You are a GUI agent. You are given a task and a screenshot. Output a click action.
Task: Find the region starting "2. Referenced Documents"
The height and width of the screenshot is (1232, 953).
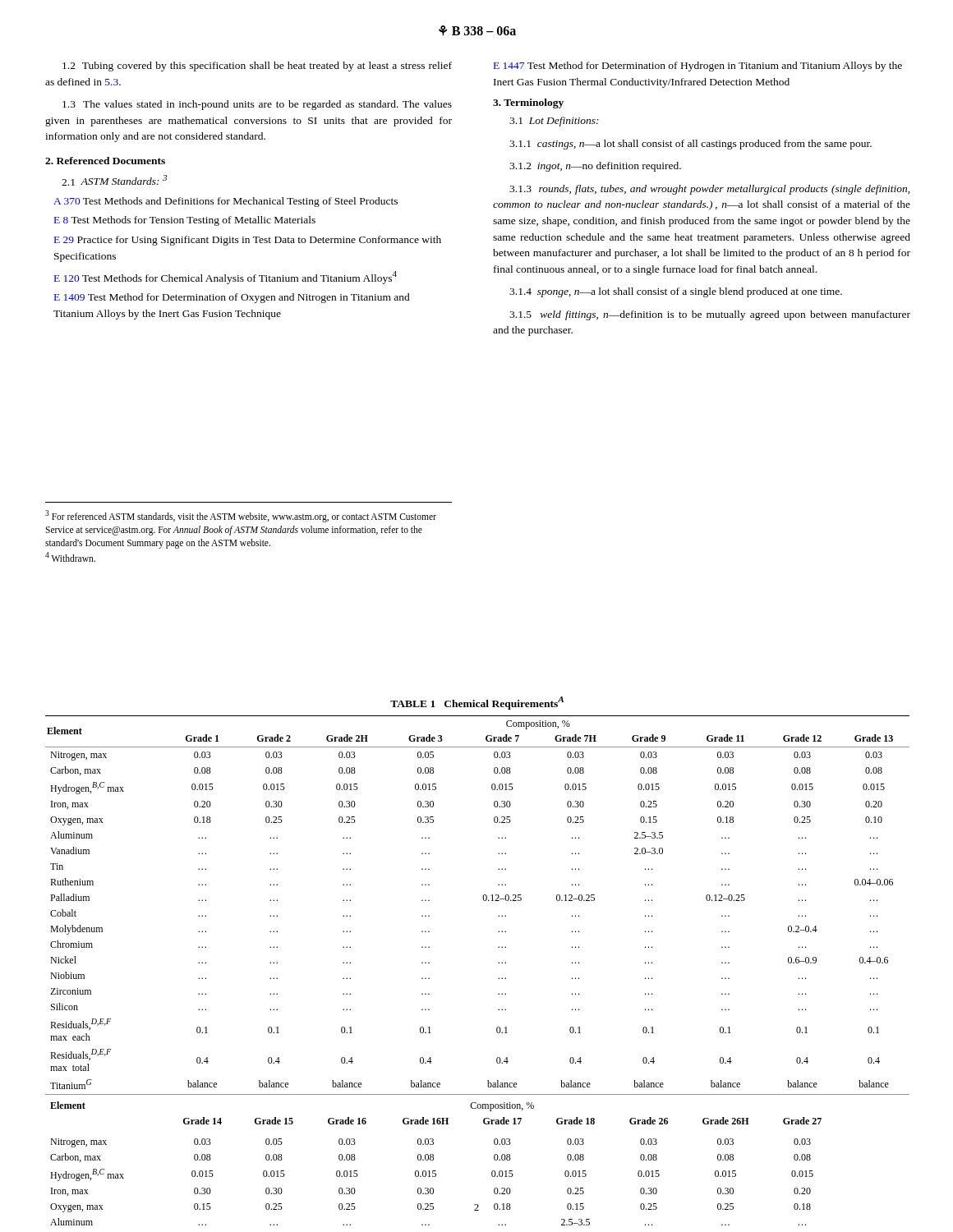click(105, 160)
